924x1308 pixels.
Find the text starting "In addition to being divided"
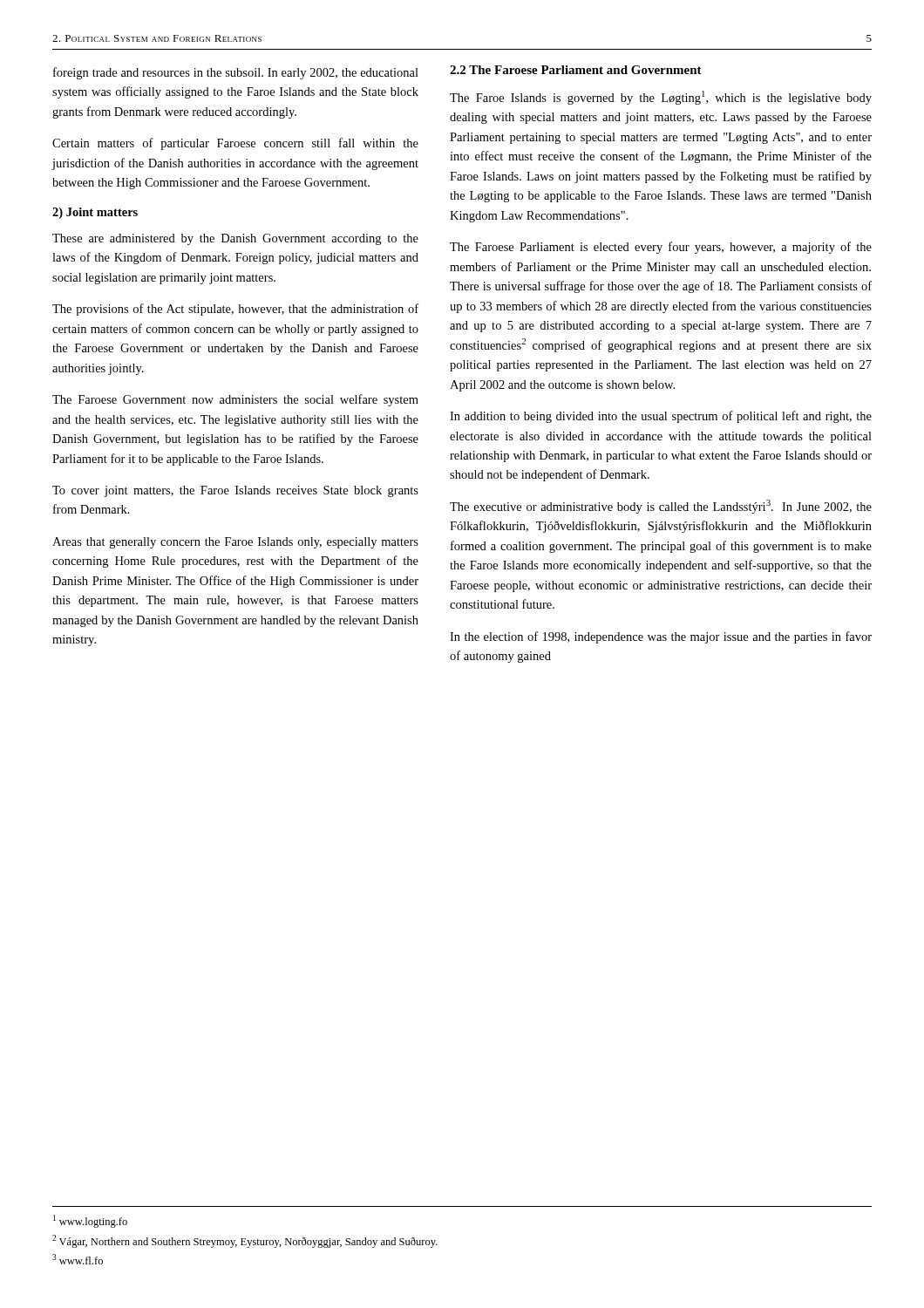[x=661, y=445]
